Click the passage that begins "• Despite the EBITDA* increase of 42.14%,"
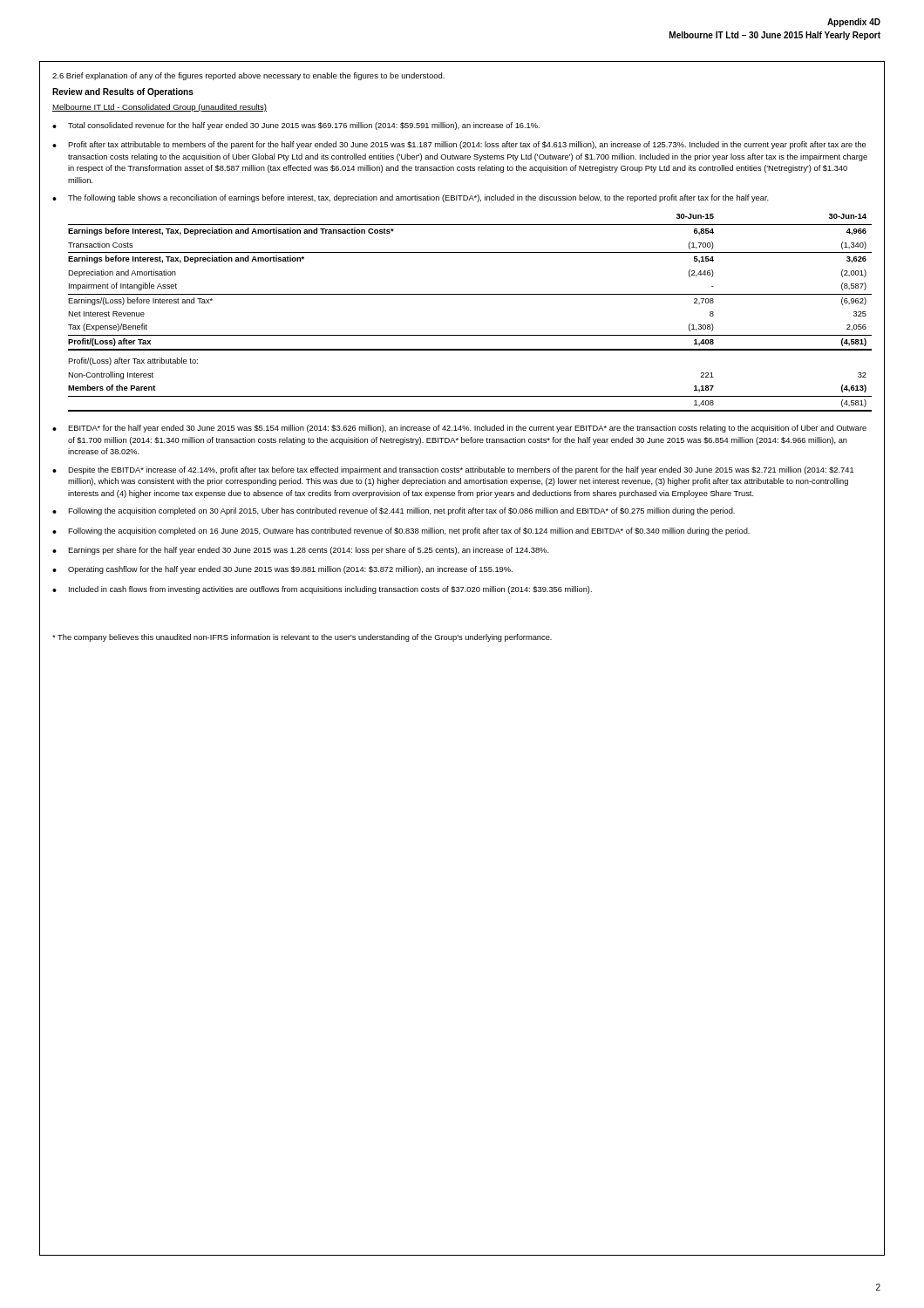The width and height of the screenshot is (924, 1308). point(462,482)
